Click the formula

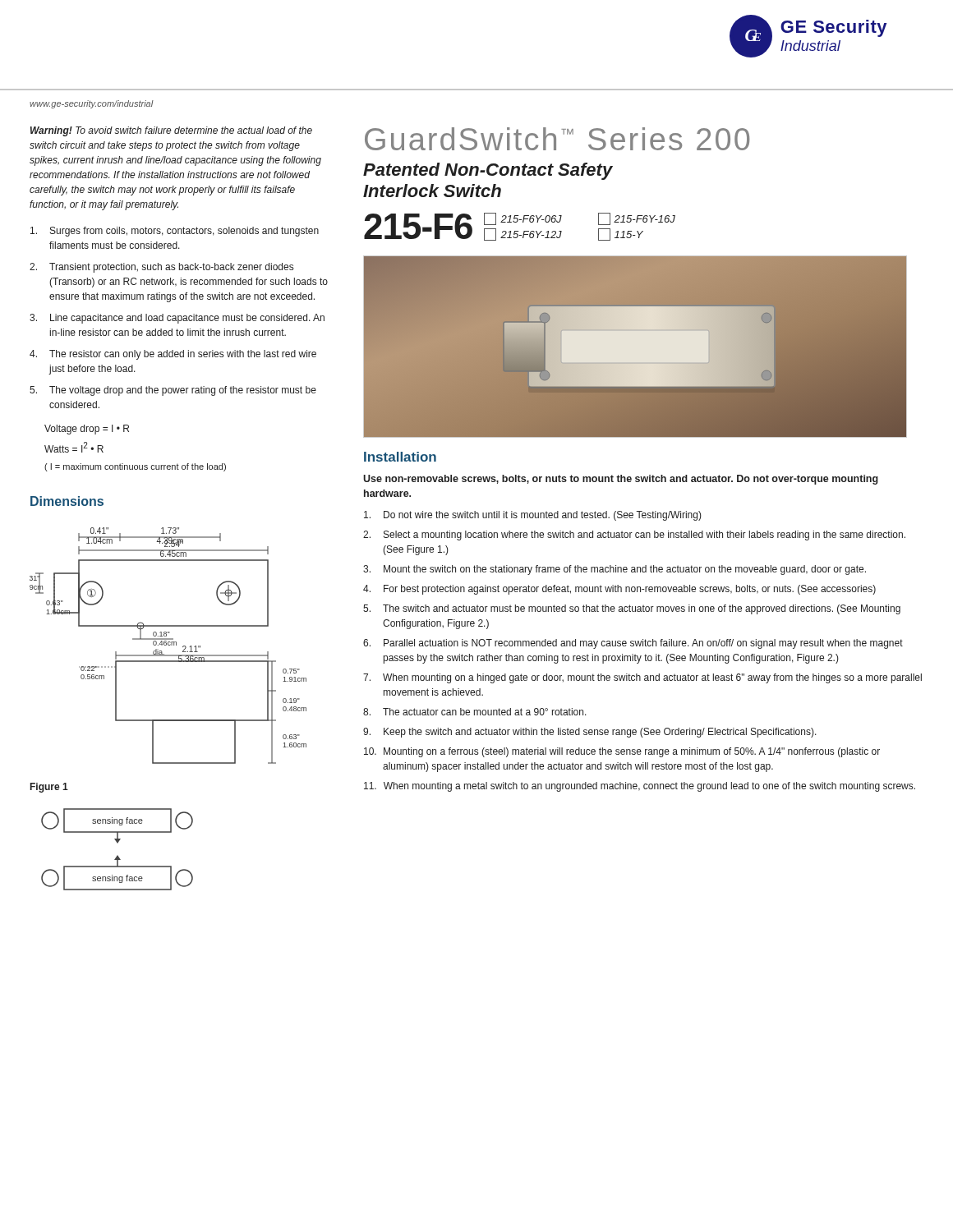pos(135,447)
